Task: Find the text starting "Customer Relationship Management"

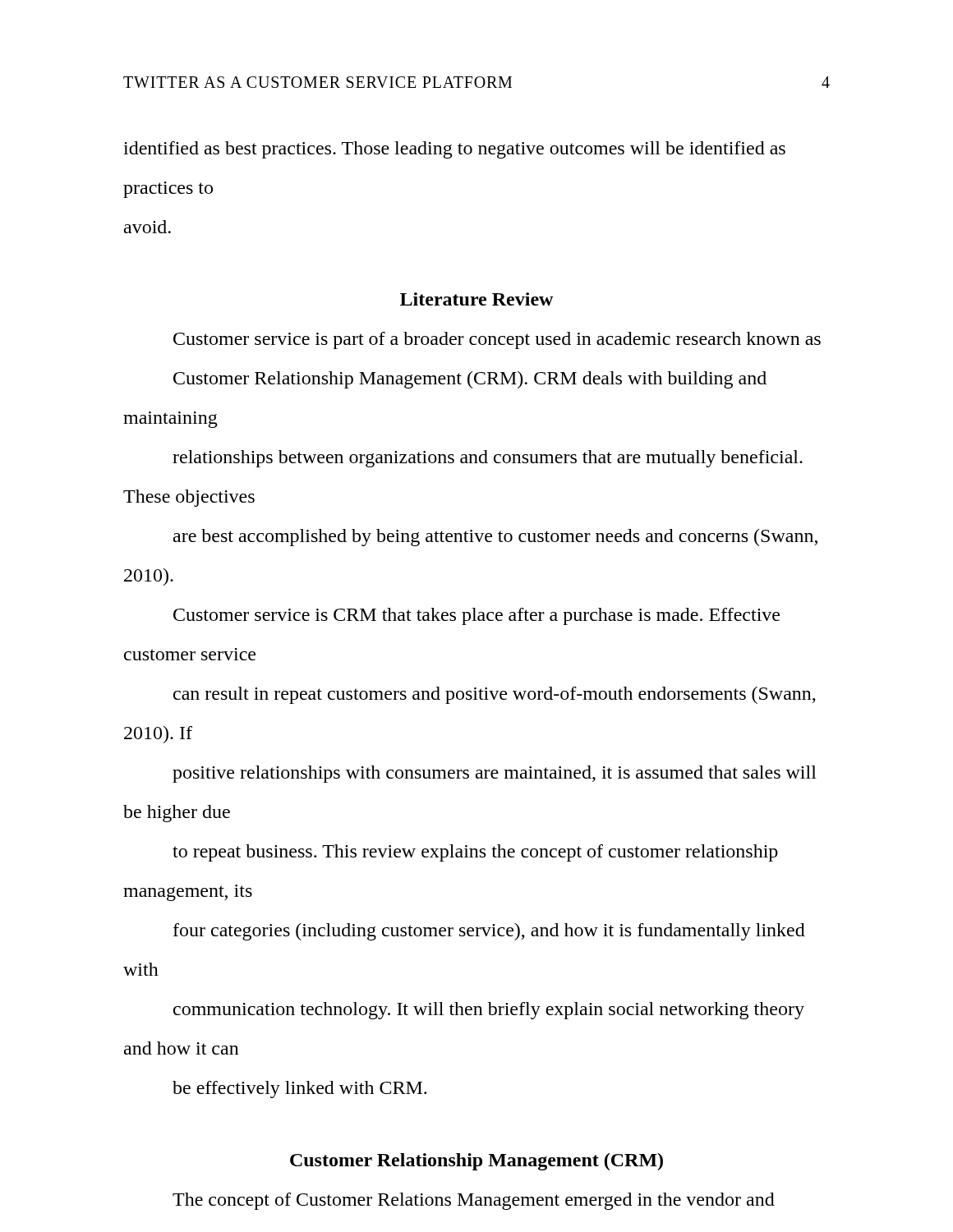Action: tap(476, 1160)
